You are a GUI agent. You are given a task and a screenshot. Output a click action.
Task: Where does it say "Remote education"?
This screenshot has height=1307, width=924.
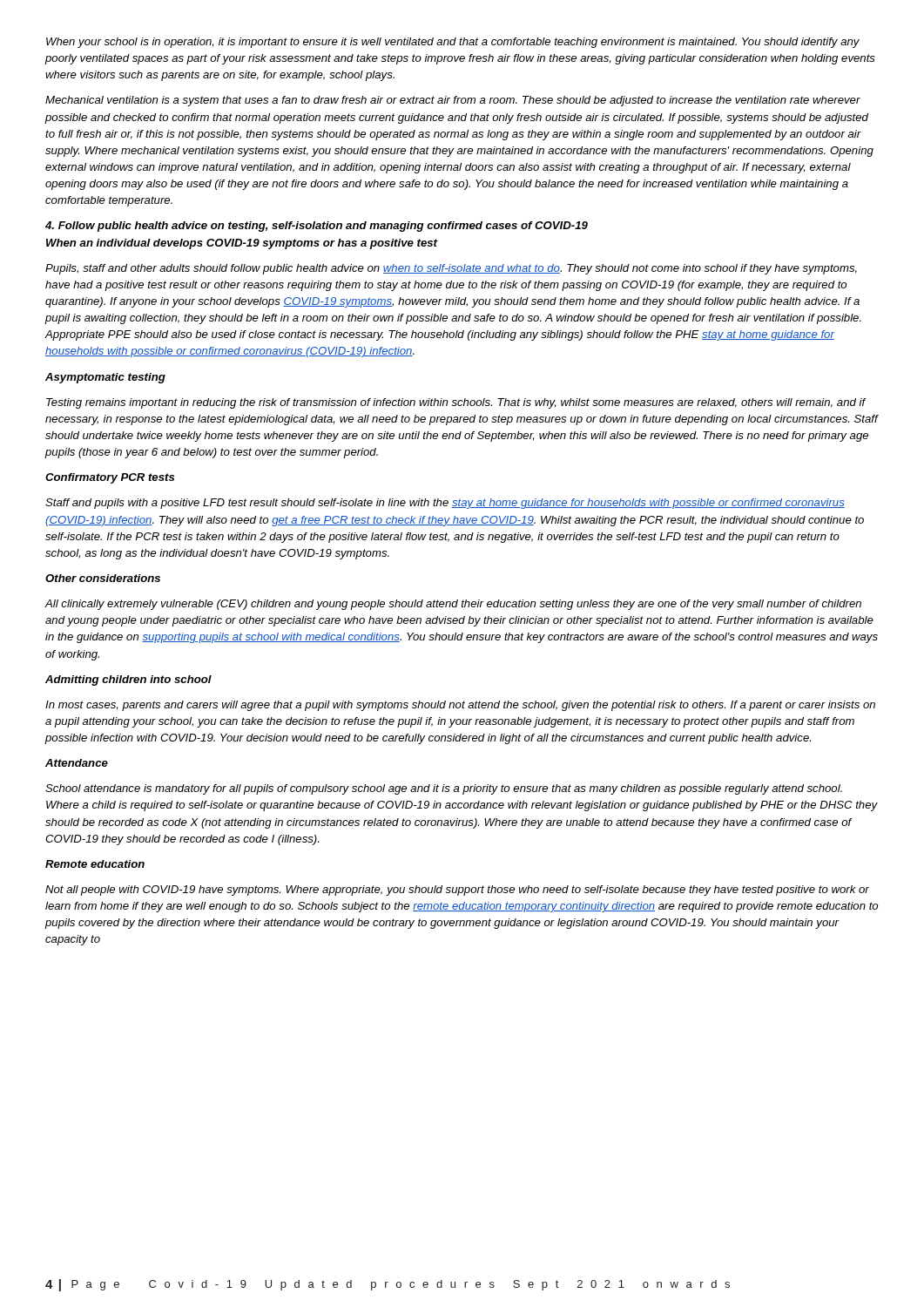tap(95, 864)
